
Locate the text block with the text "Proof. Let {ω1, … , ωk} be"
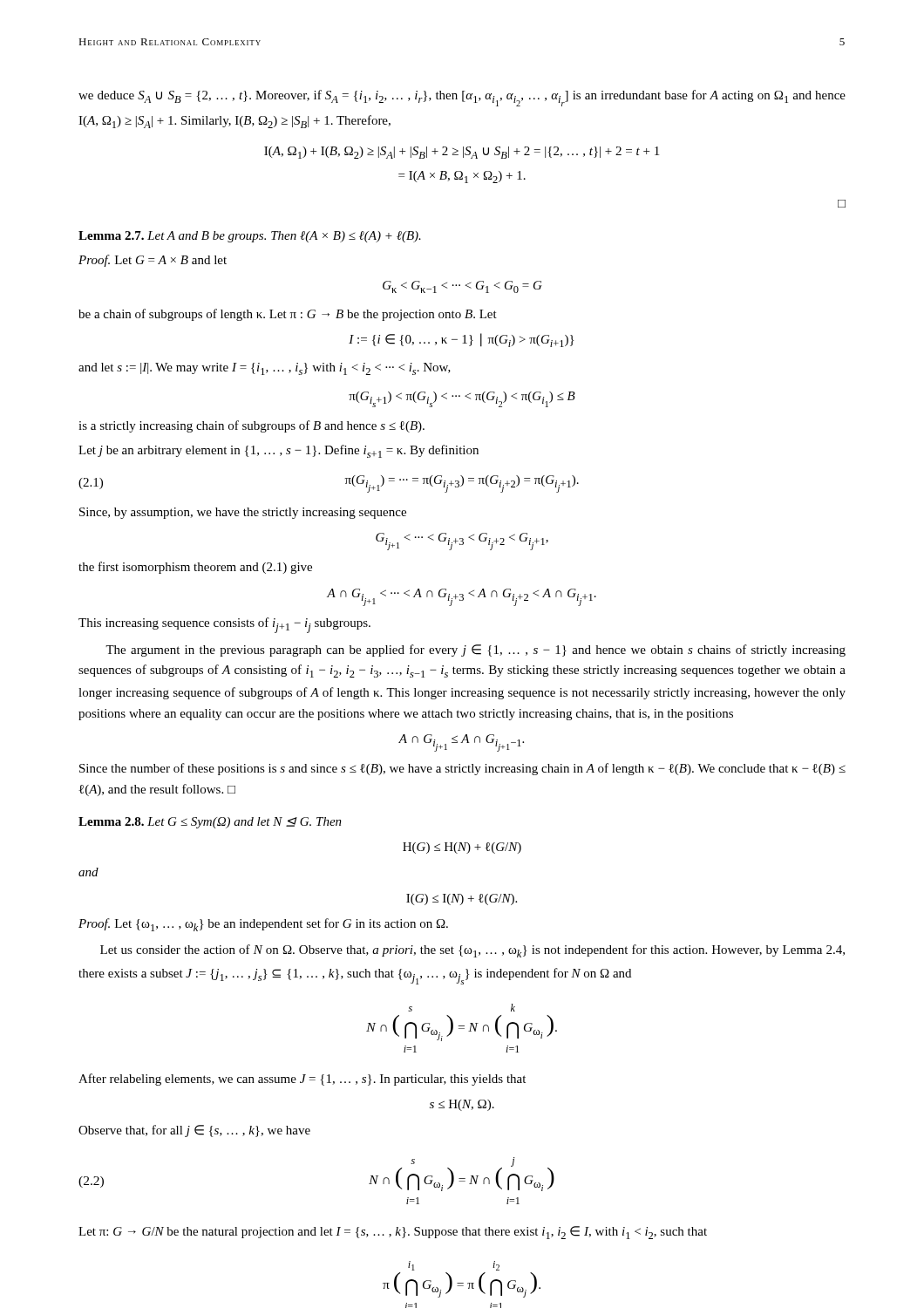point(264,925)
